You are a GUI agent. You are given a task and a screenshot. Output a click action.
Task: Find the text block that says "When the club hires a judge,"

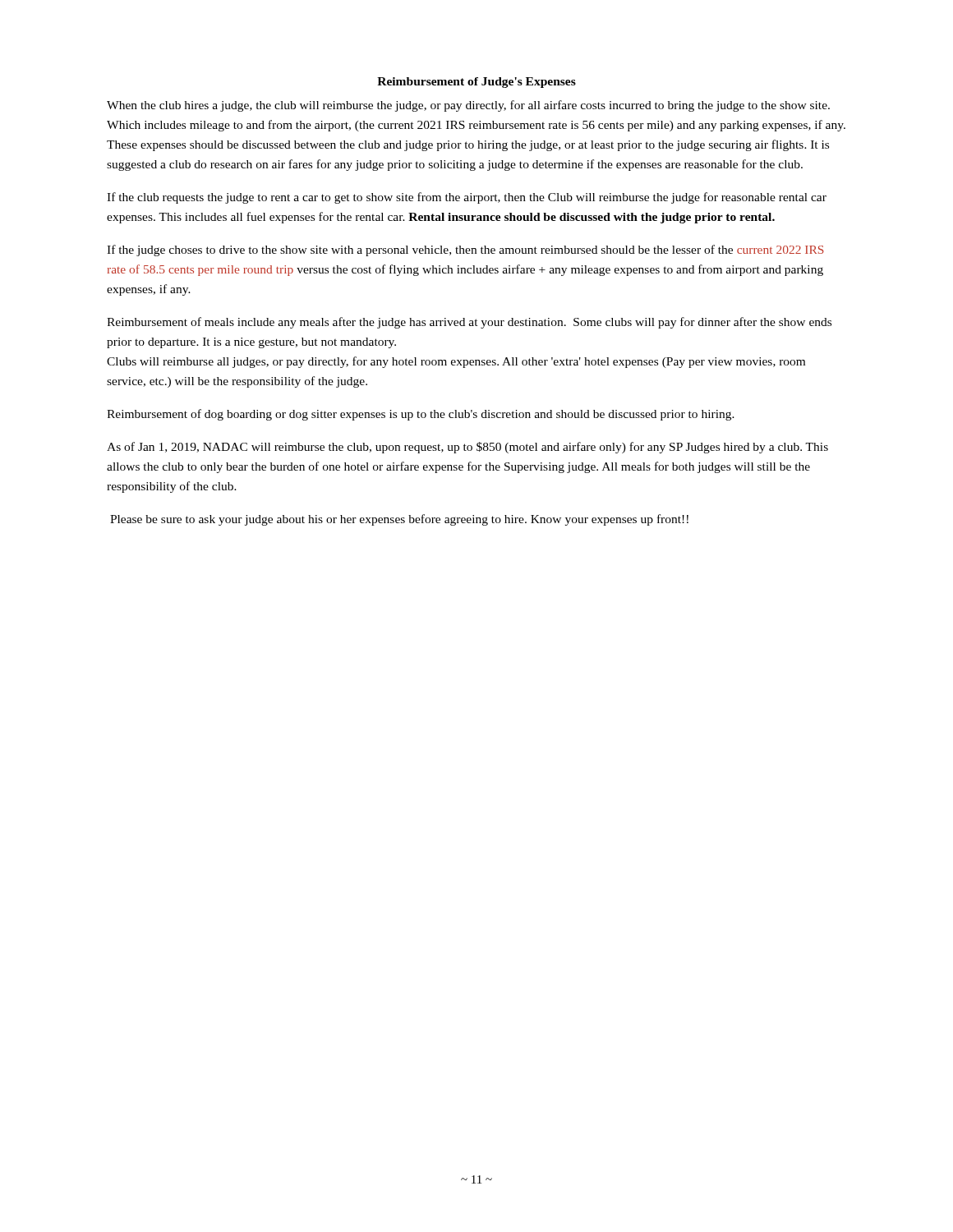pyautogui.click(x=476, y=134)
